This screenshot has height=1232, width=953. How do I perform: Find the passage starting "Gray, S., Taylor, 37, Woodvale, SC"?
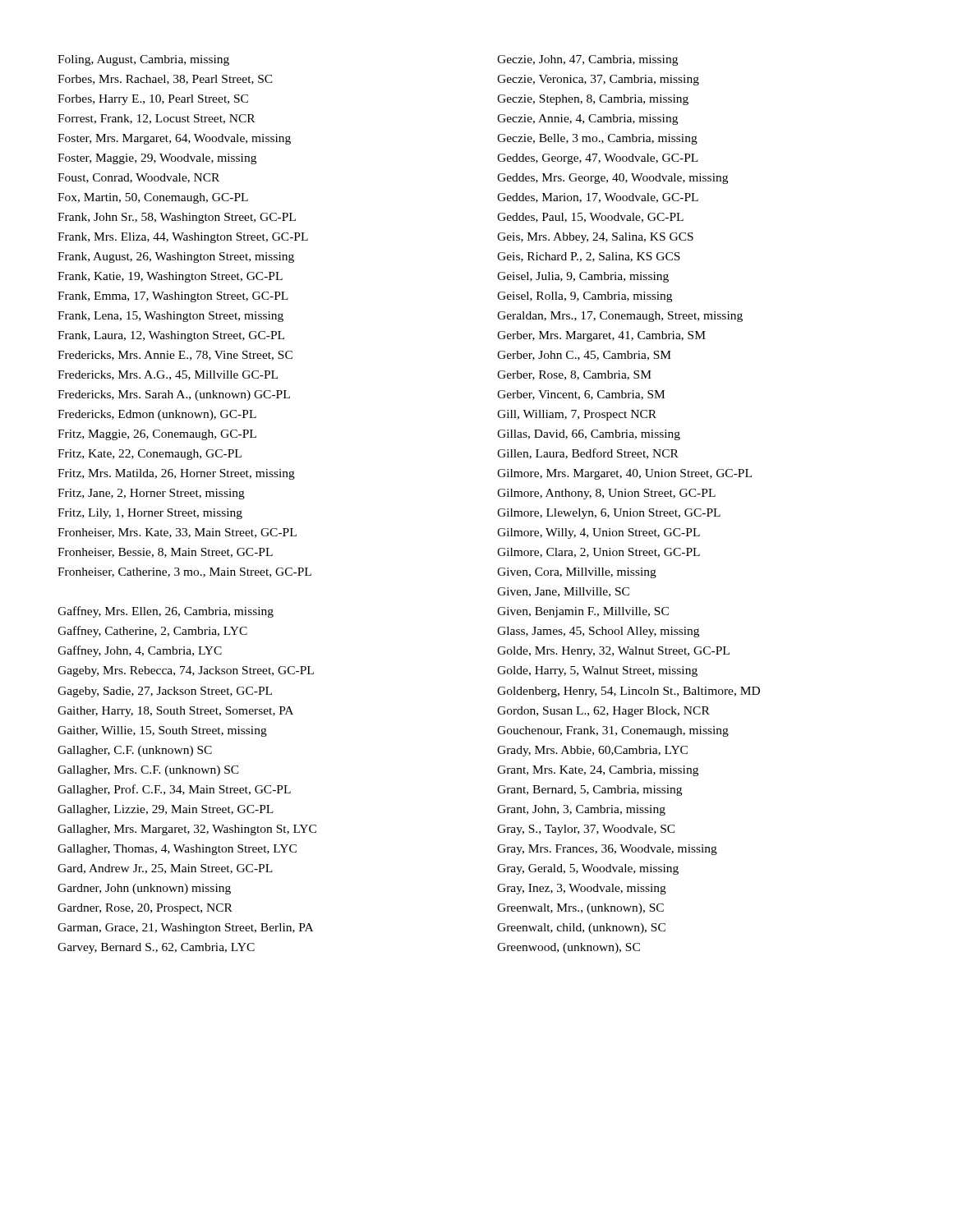[x=586, y=828]
